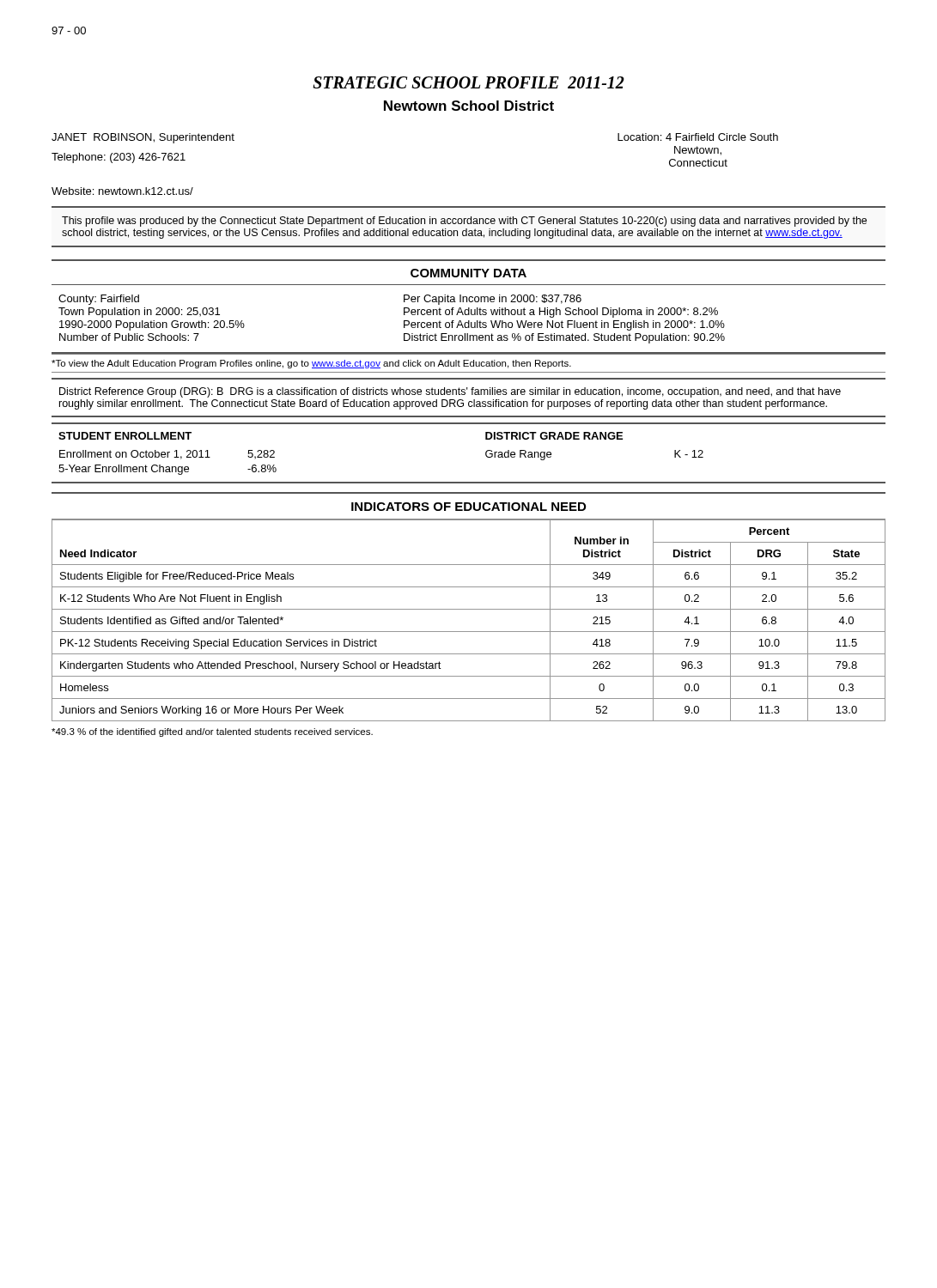The image size is (937, 1288).
Task: Locate the text "DISTRICT GRADE RANGE"
Action: (x=554, y=436)
